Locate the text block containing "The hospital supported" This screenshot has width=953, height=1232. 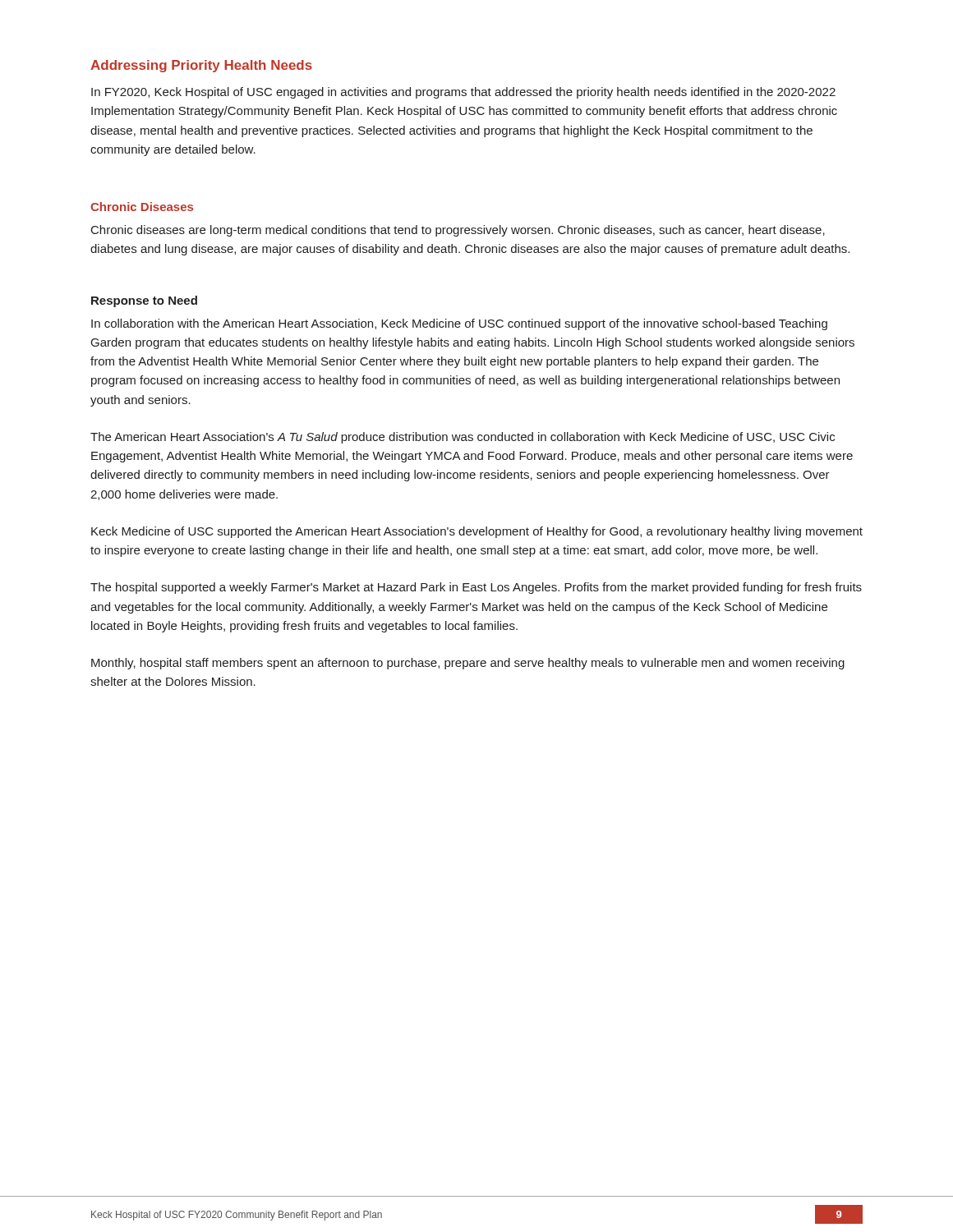(476, 606)
